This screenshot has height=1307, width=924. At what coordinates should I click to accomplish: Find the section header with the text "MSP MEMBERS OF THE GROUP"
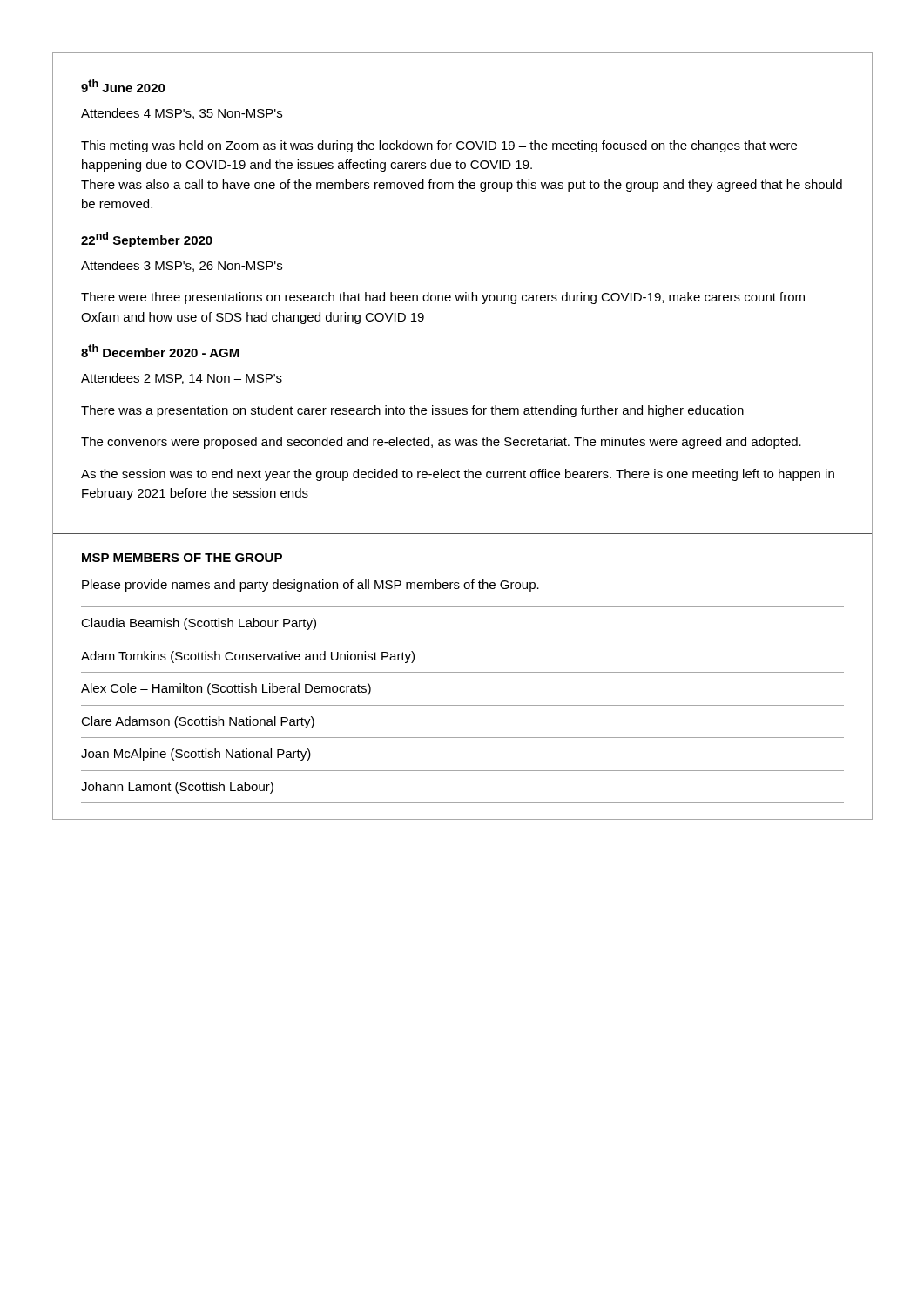pos(182,557)
